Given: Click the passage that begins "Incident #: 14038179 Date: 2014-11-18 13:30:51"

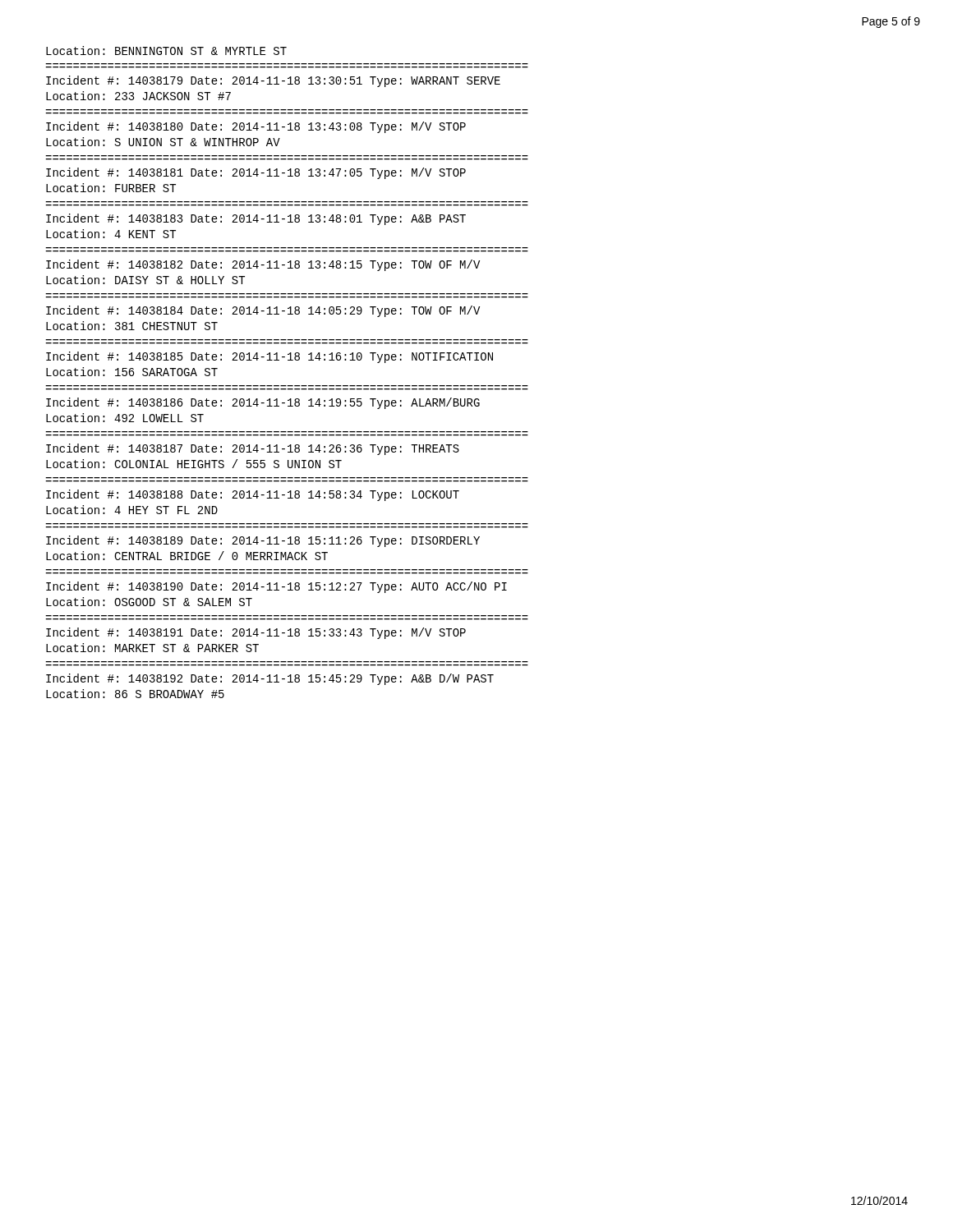Looking at the screenshot, I should (x=476, y=90).
